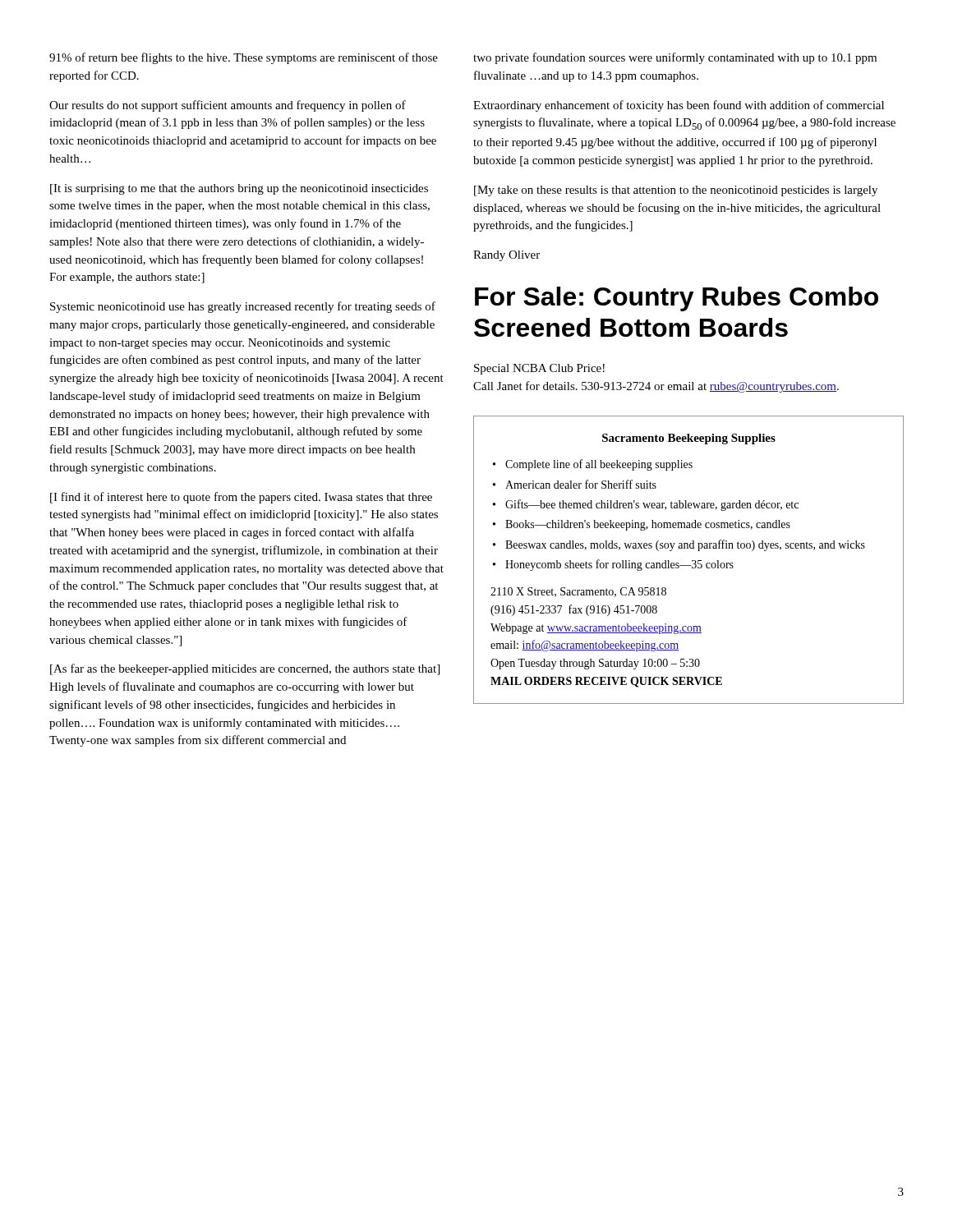Viewport: 953px width, 1232px height.
Task: Where is the passage that starts "Extraordinary enhancement of toxicity has been found with"?
Action: (x=685, y=133)
